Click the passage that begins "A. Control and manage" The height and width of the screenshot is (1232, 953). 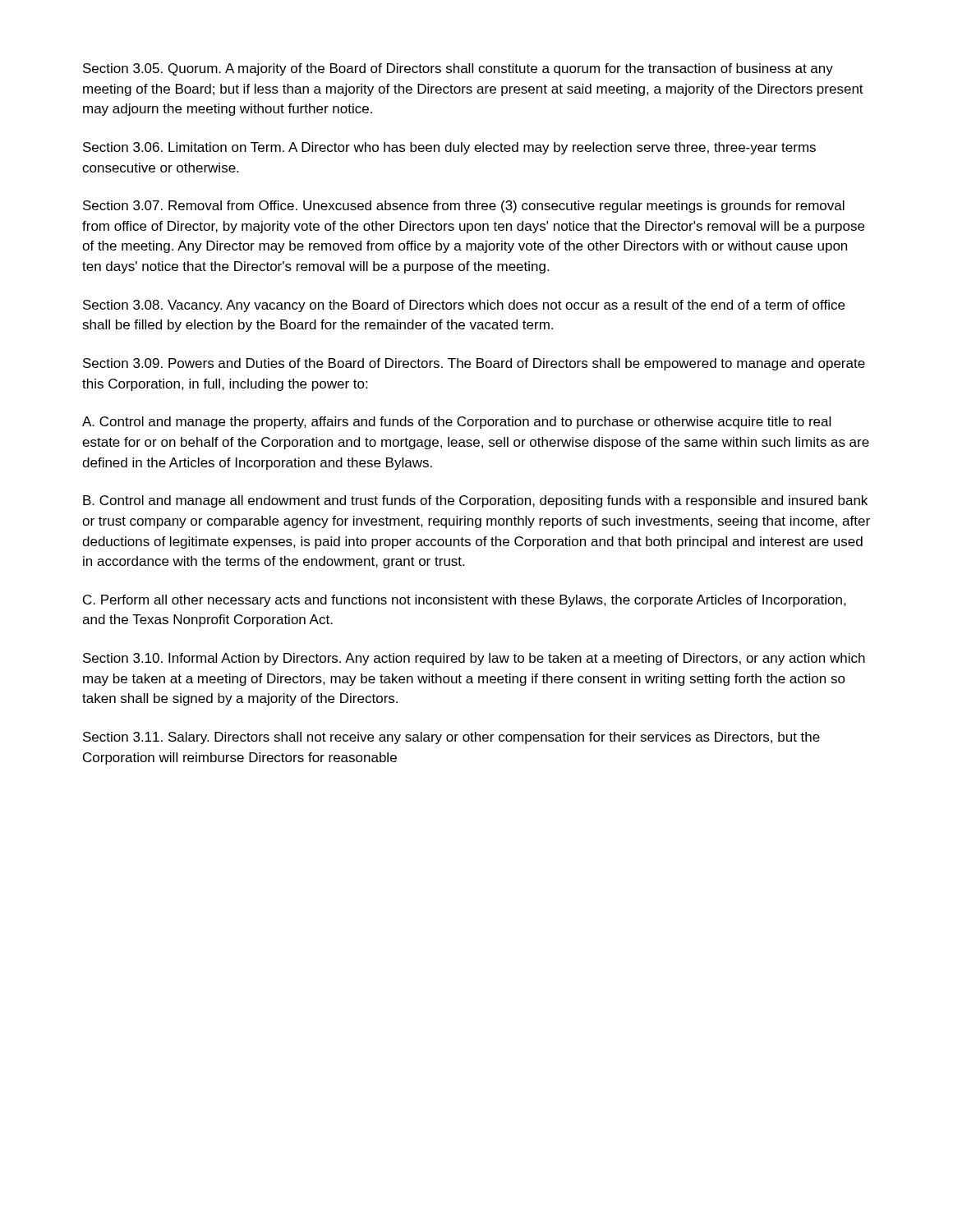click(x=476, y=442)
